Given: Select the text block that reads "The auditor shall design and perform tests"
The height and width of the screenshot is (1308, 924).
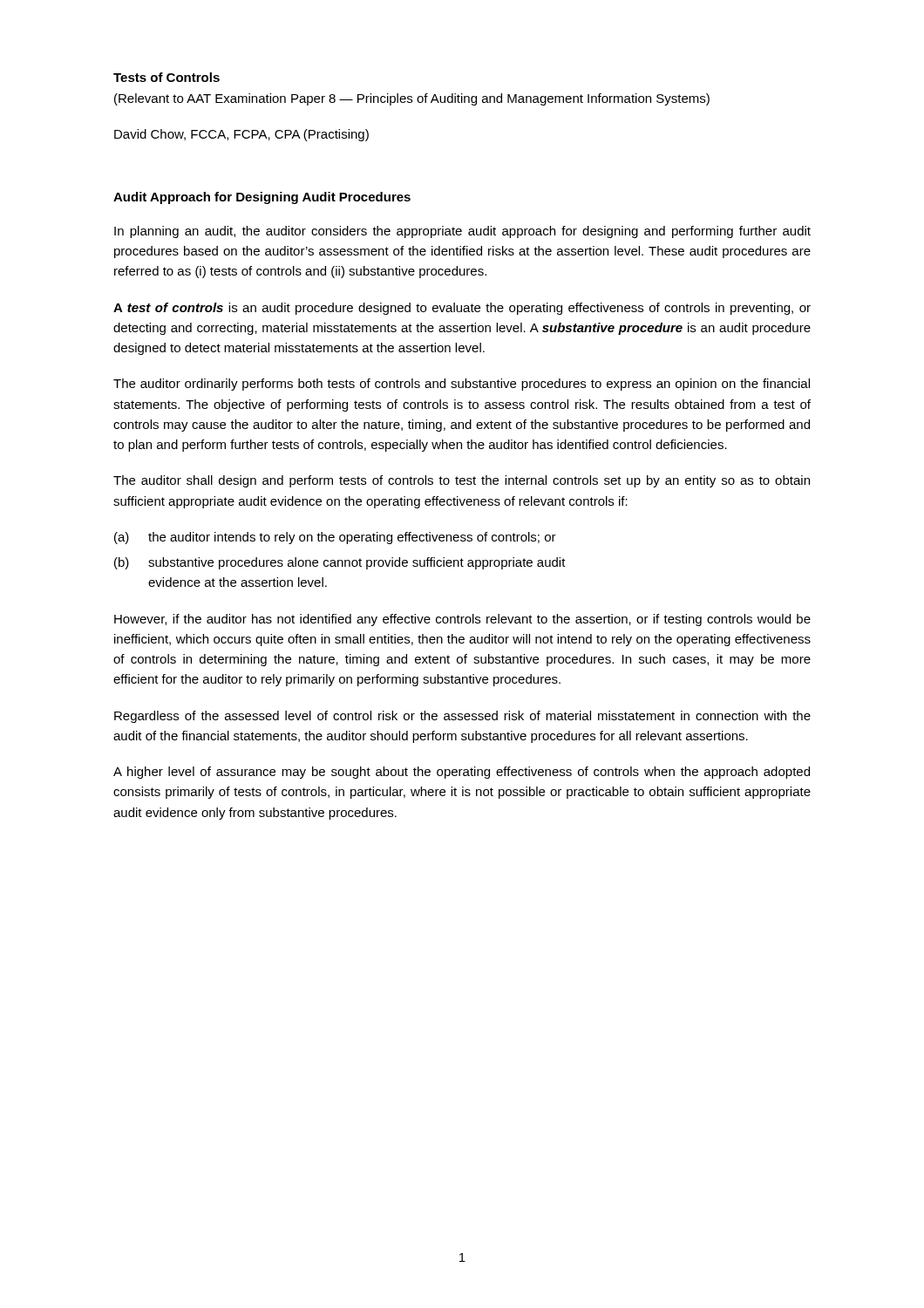Looking at the screenshot, I should coord(462,490).
